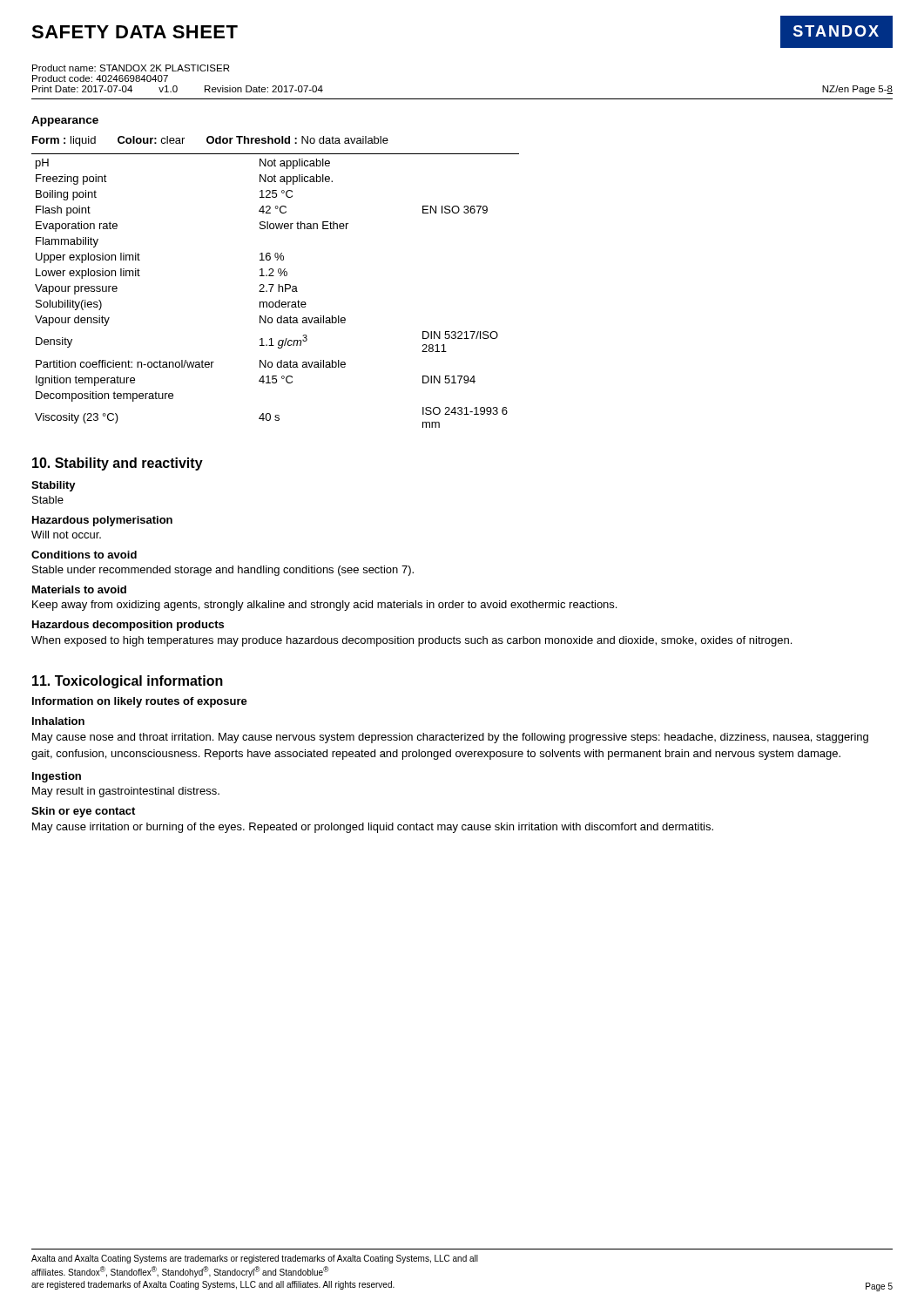The image size is (924, 1307).
Task: Locate the section header that reads "Conditions to avoid"
Action: tap(84, 555)
